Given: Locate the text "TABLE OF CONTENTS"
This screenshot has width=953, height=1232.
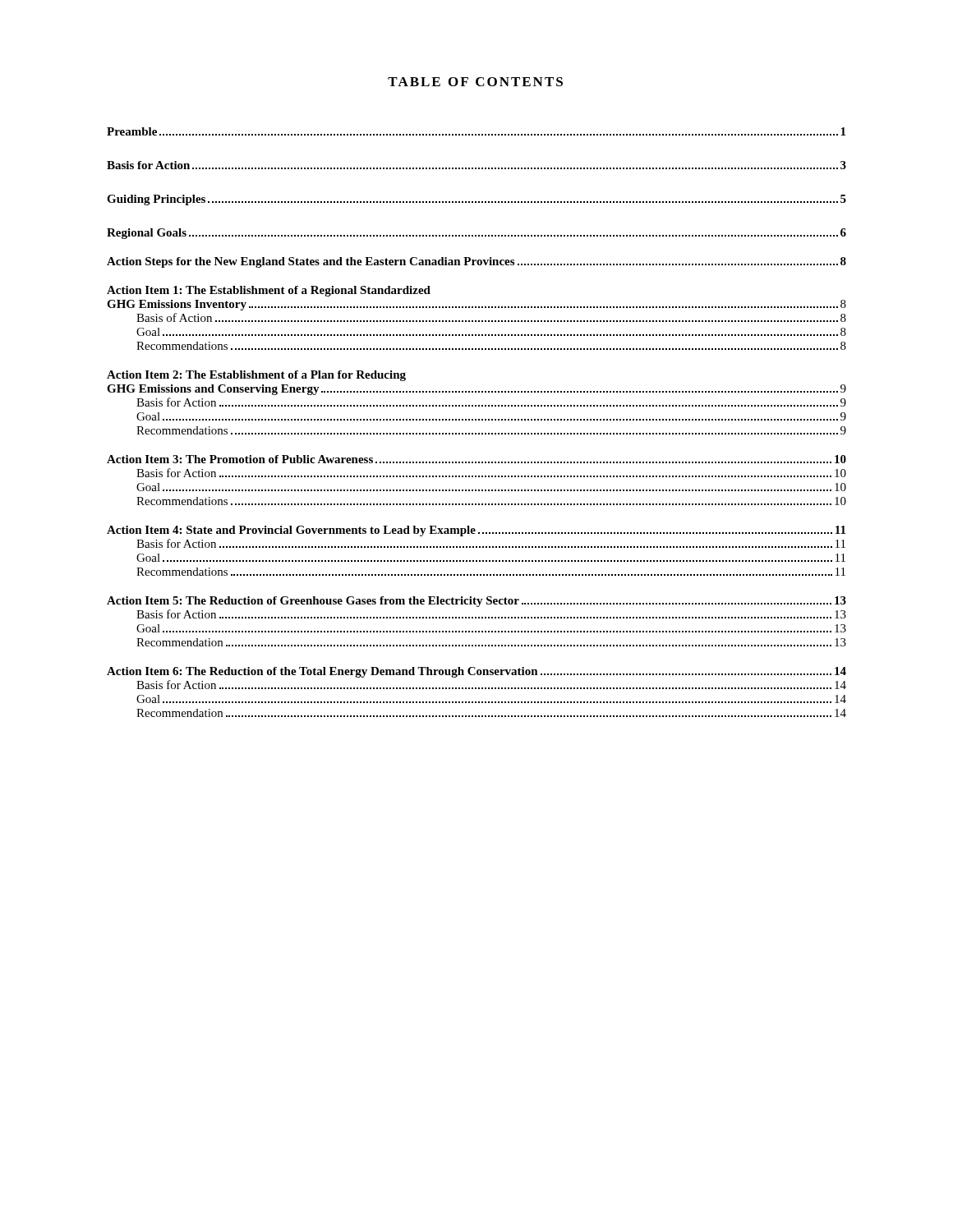Looking at the screenshot, I should point(476,82).
